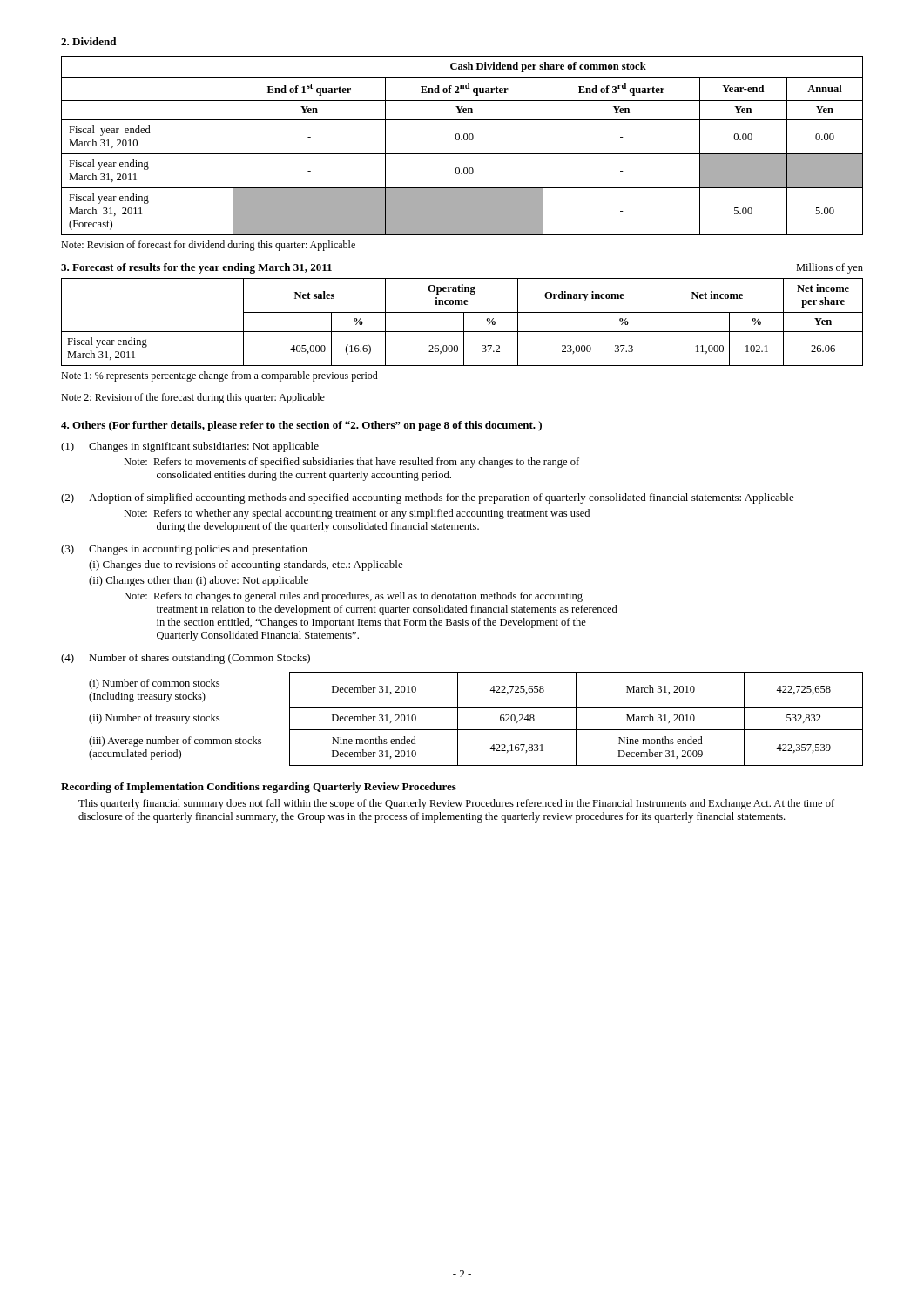
Task: Find "2. Dividend" on this page
Action: point(89,41)
